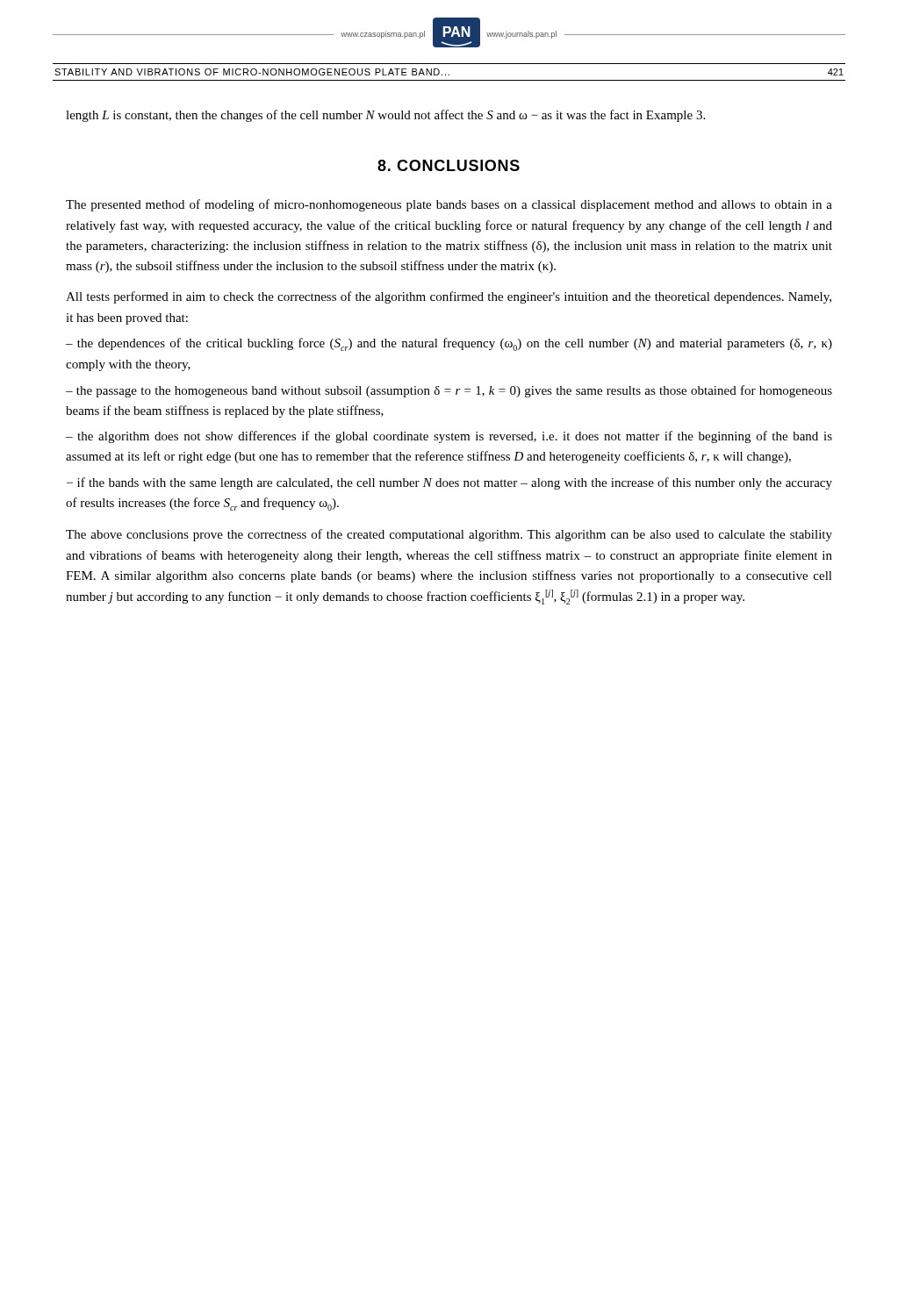Image resolution: width=898 pixels, height=1316 pixels.
Task: Navigate to the block starting "– the algorithm does not"
Action: (x=449, y=446)
